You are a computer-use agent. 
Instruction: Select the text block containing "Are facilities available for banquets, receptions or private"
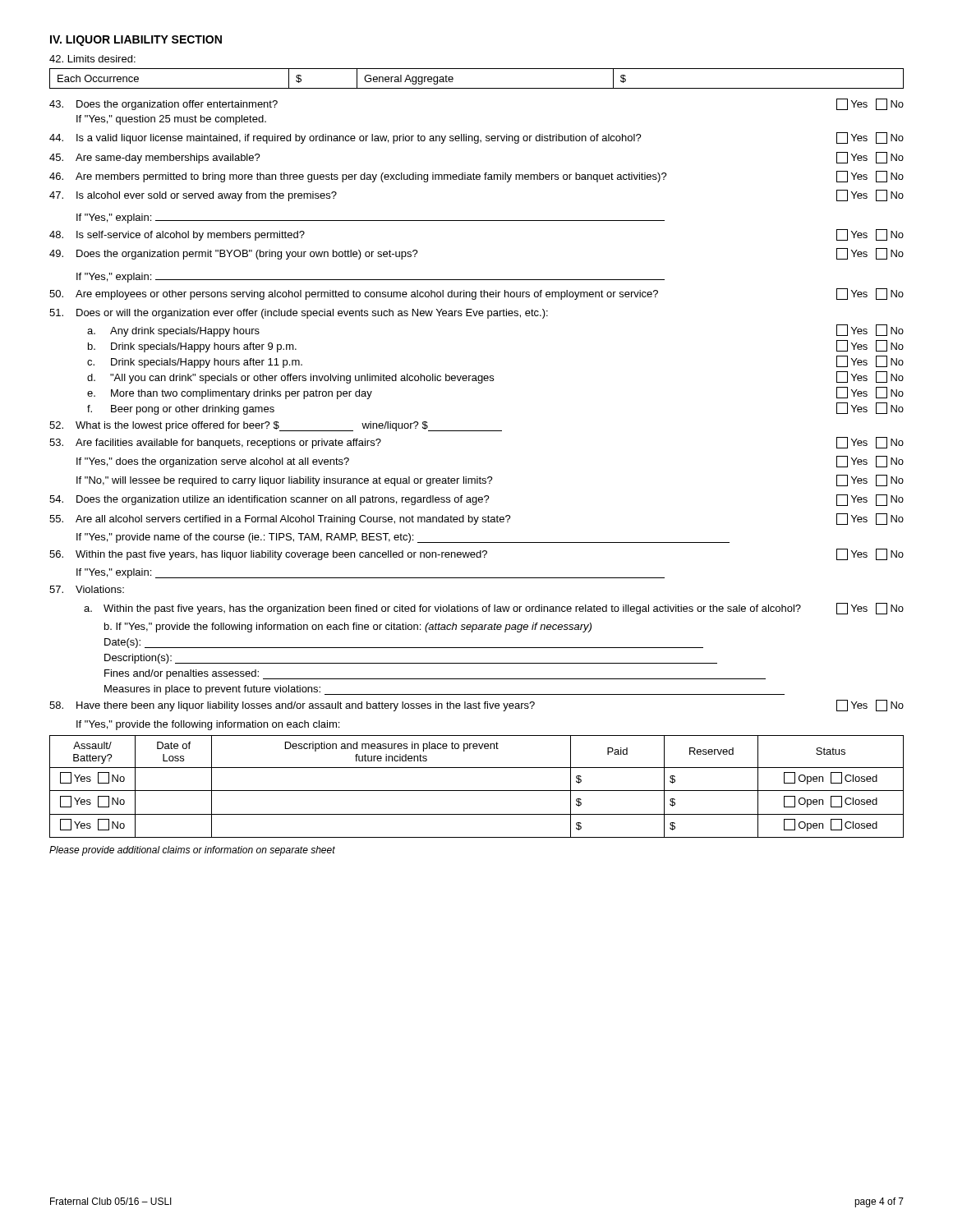229,443
